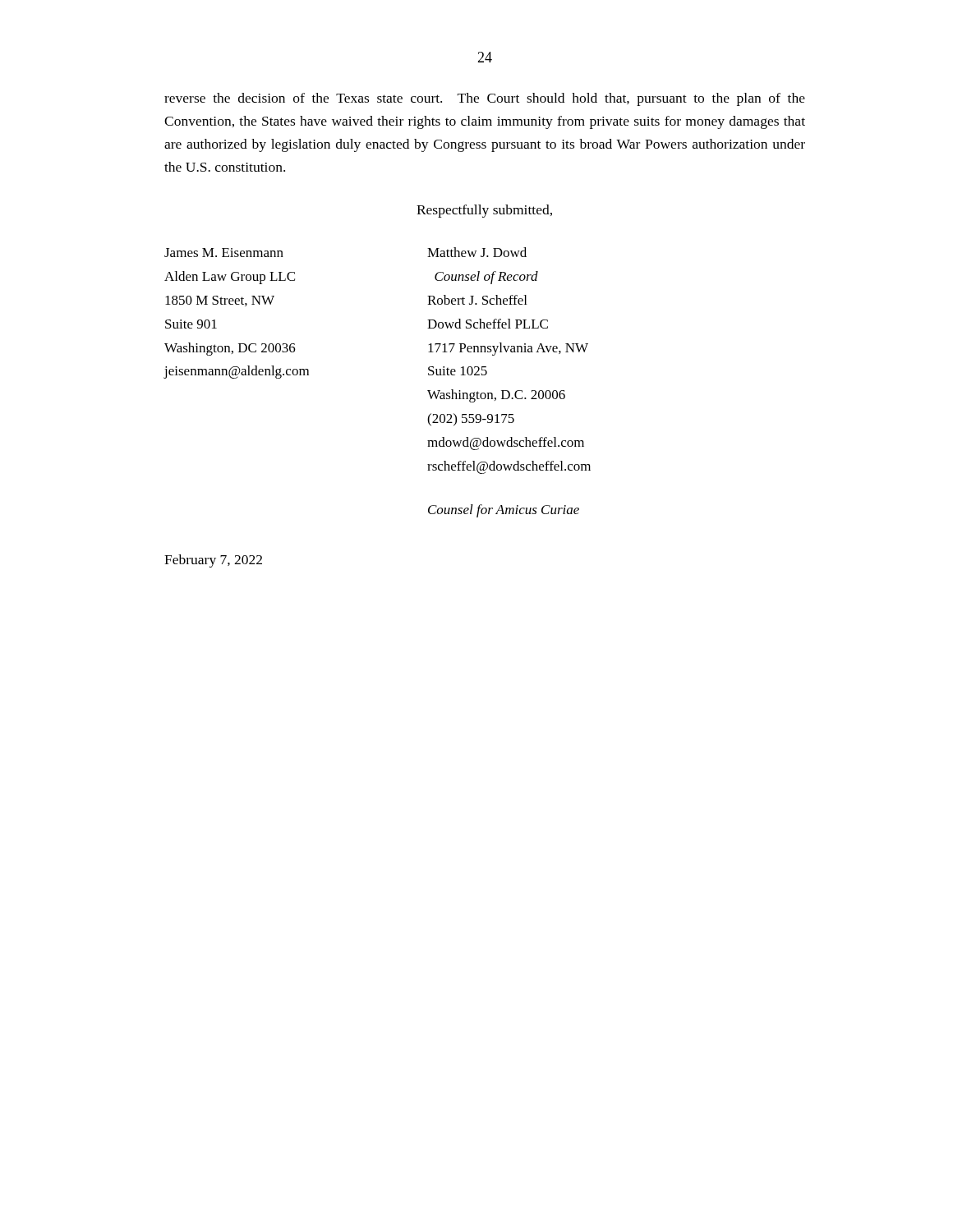Find the block on this page that starts "reverse the decision of the Texas state"
The height and width of the screenshot is (1232, 953).
485,132
